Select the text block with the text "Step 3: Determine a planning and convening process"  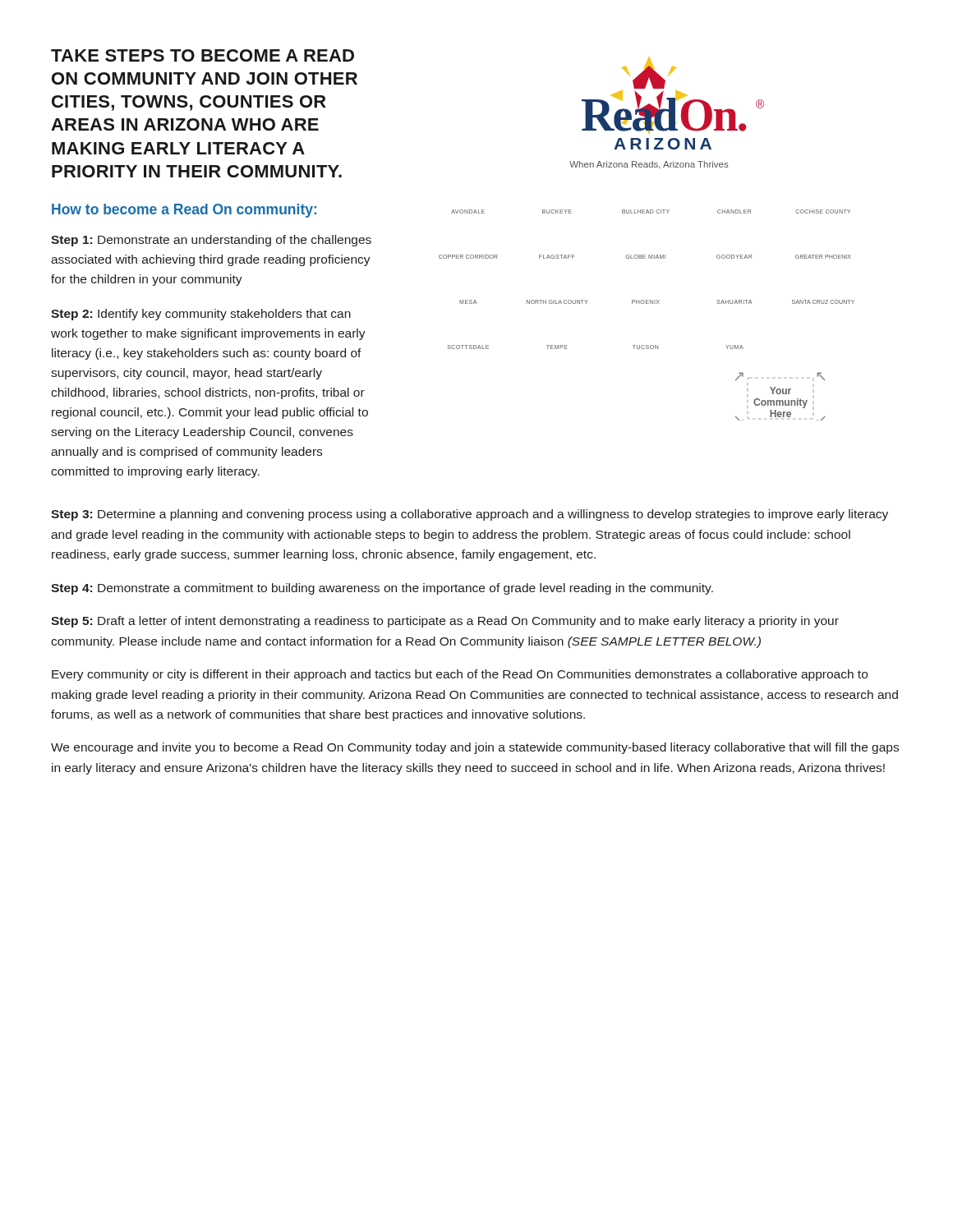[x=476, y=535]
